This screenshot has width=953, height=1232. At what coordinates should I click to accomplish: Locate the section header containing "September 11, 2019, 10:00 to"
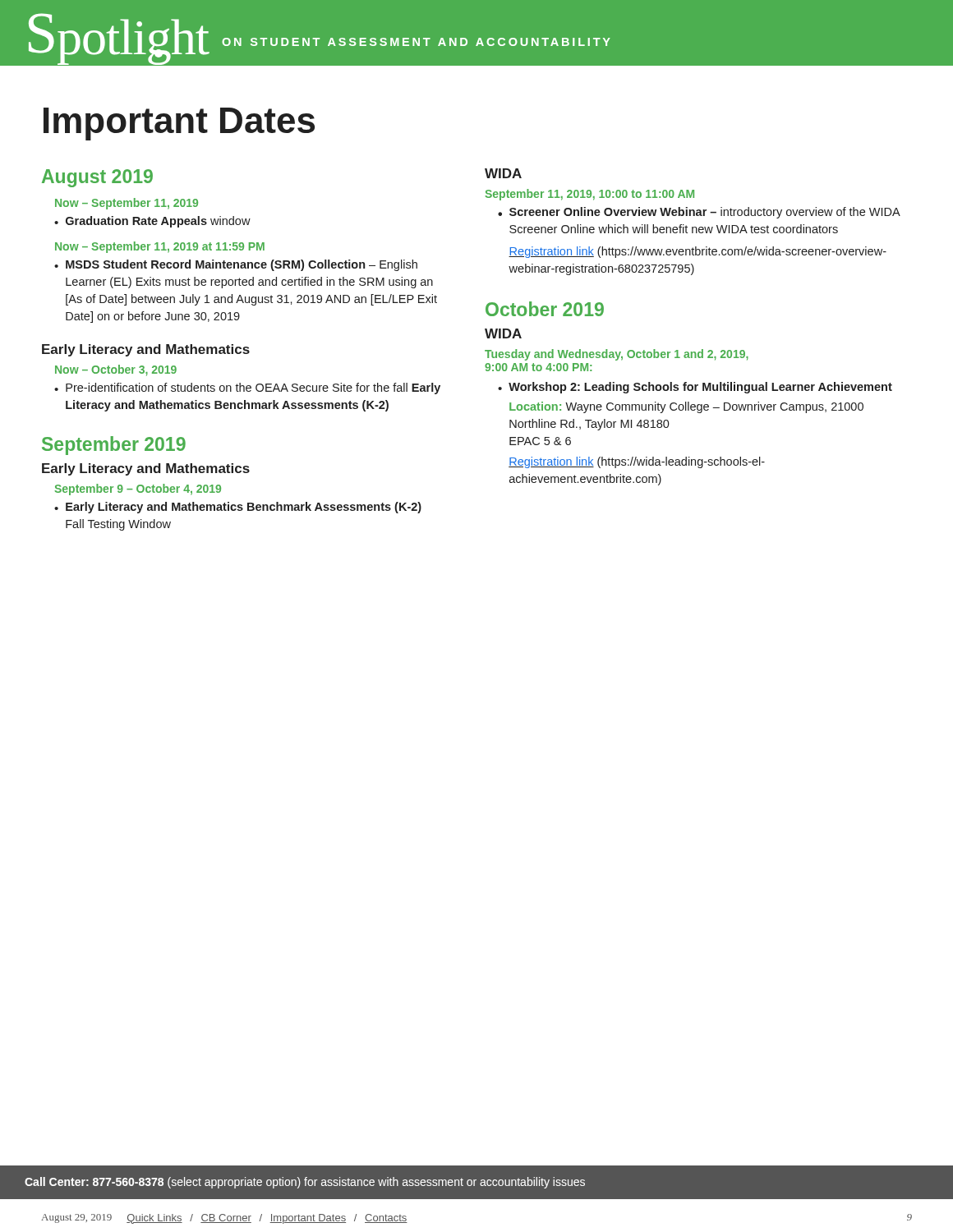point(590,194)
